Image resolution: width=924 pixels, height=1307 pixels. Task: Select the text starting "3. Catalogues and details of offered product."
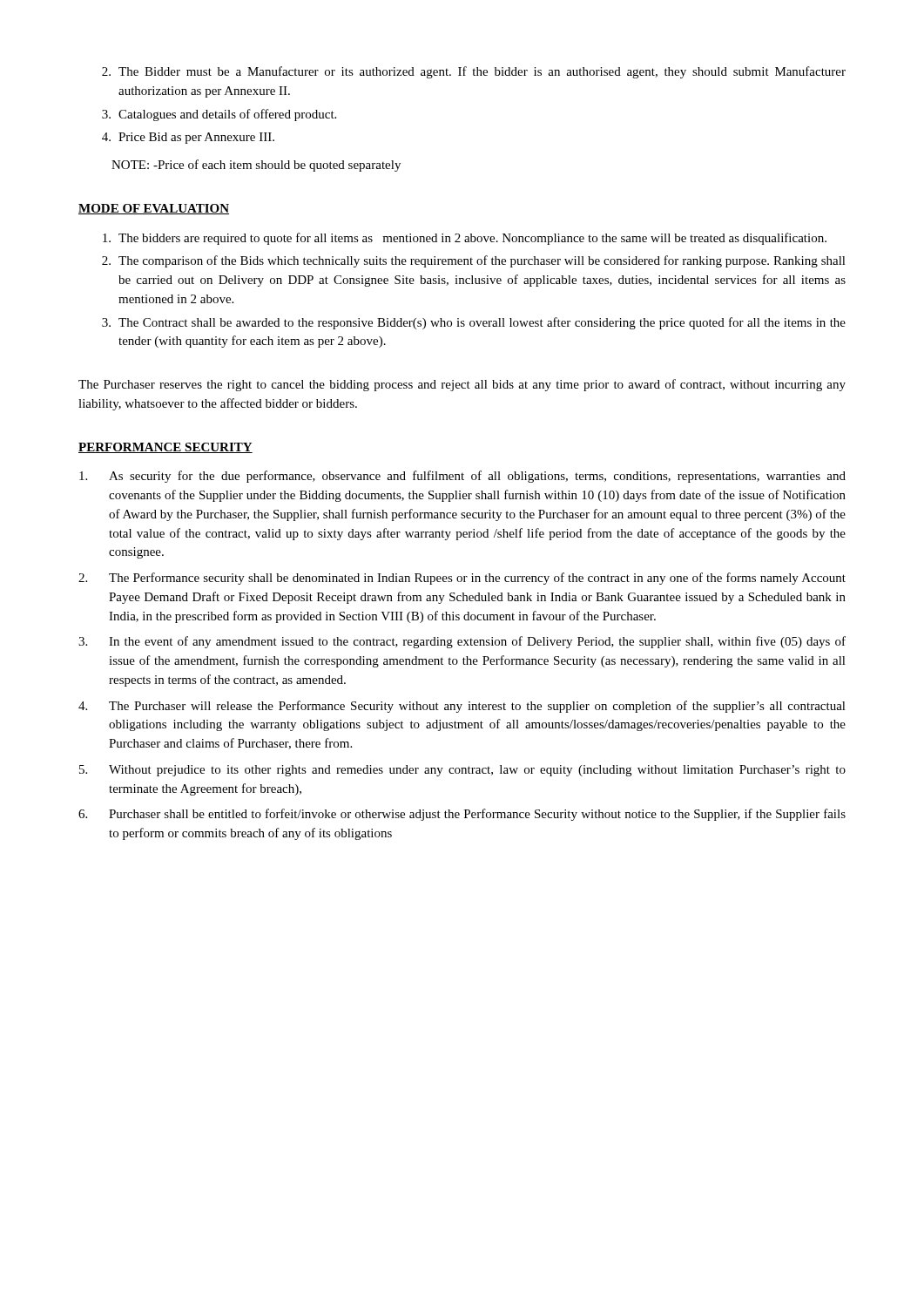(x=219, y=115)
